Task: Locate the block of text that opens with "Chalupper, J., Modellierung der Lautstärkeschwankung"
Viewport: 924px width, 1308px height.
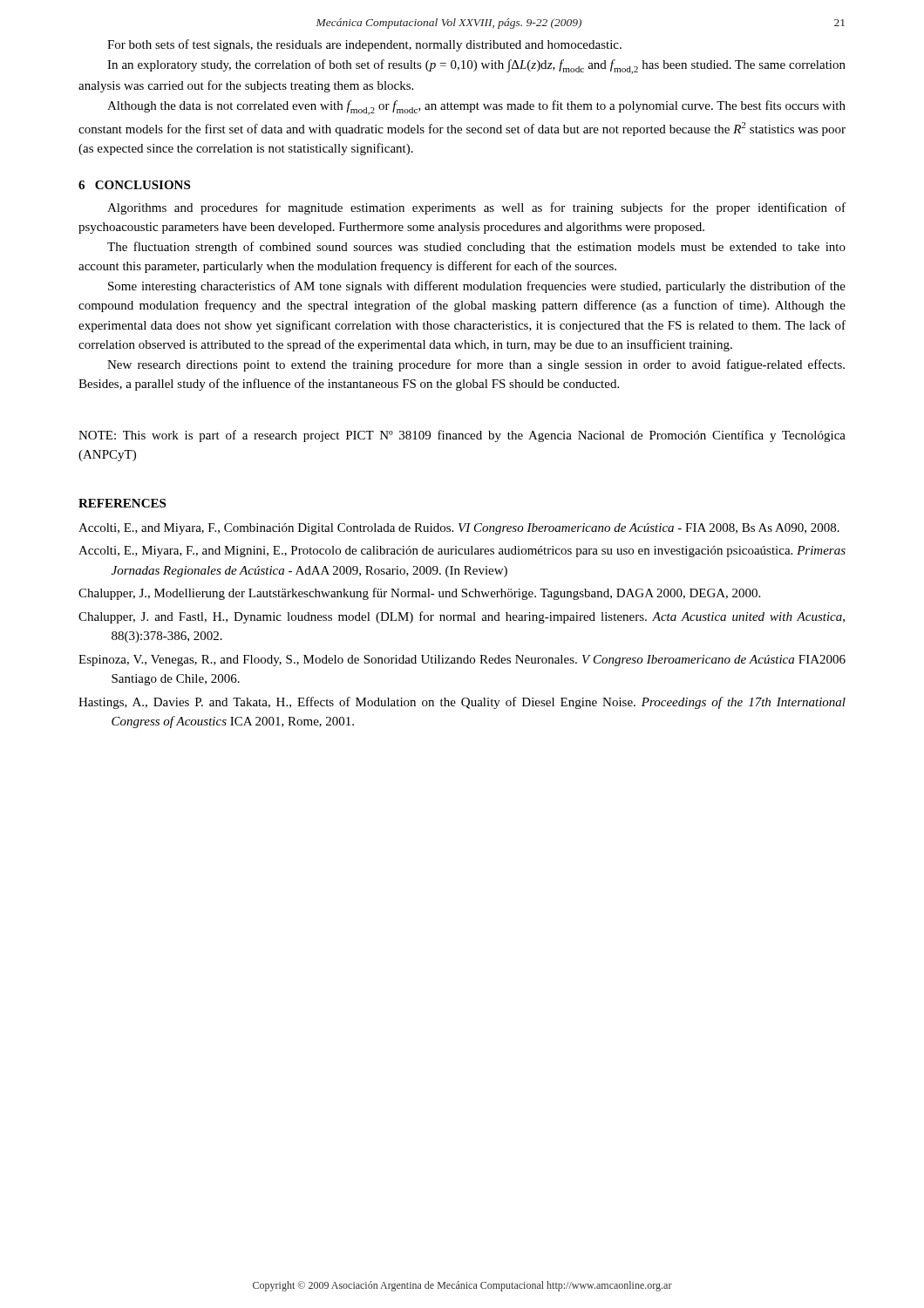Action: pos(420,593)
